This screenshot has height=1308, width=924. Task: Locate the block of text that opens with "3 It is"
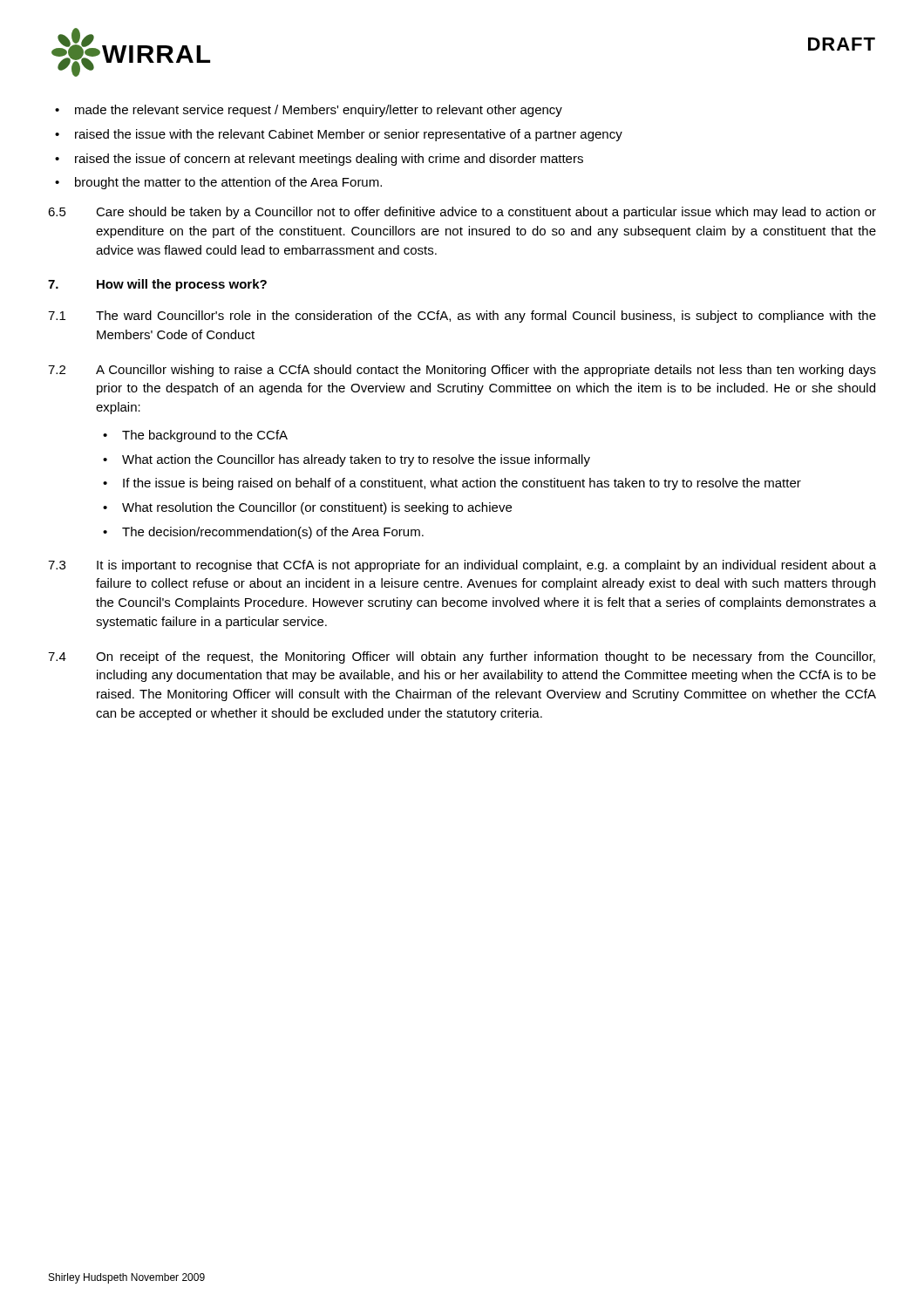pyautogui.click(x=462, y=593)
